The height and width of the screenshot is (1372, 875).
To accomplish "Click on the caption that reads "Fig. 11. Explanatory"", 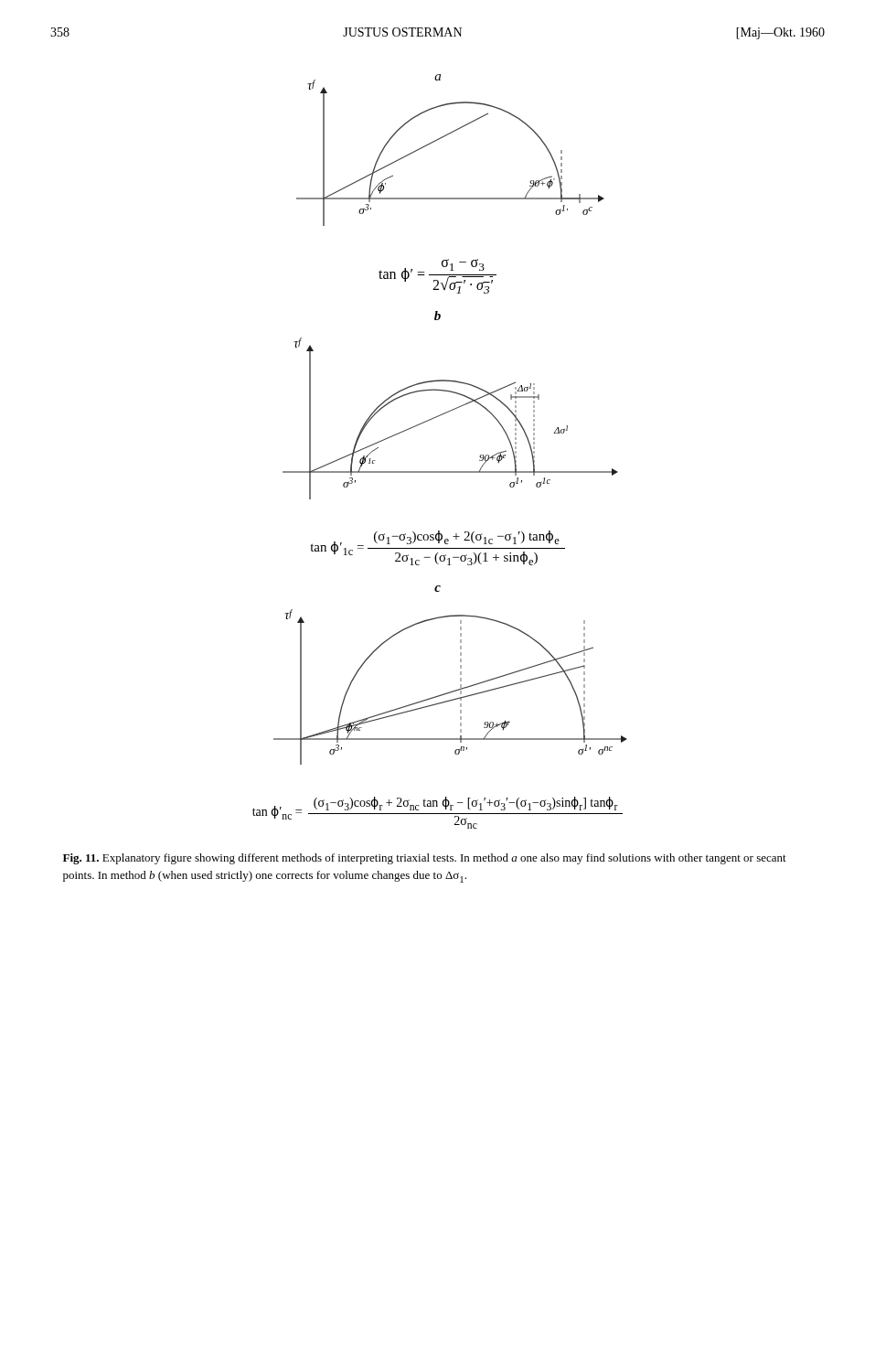I will [x=424, y=867].
